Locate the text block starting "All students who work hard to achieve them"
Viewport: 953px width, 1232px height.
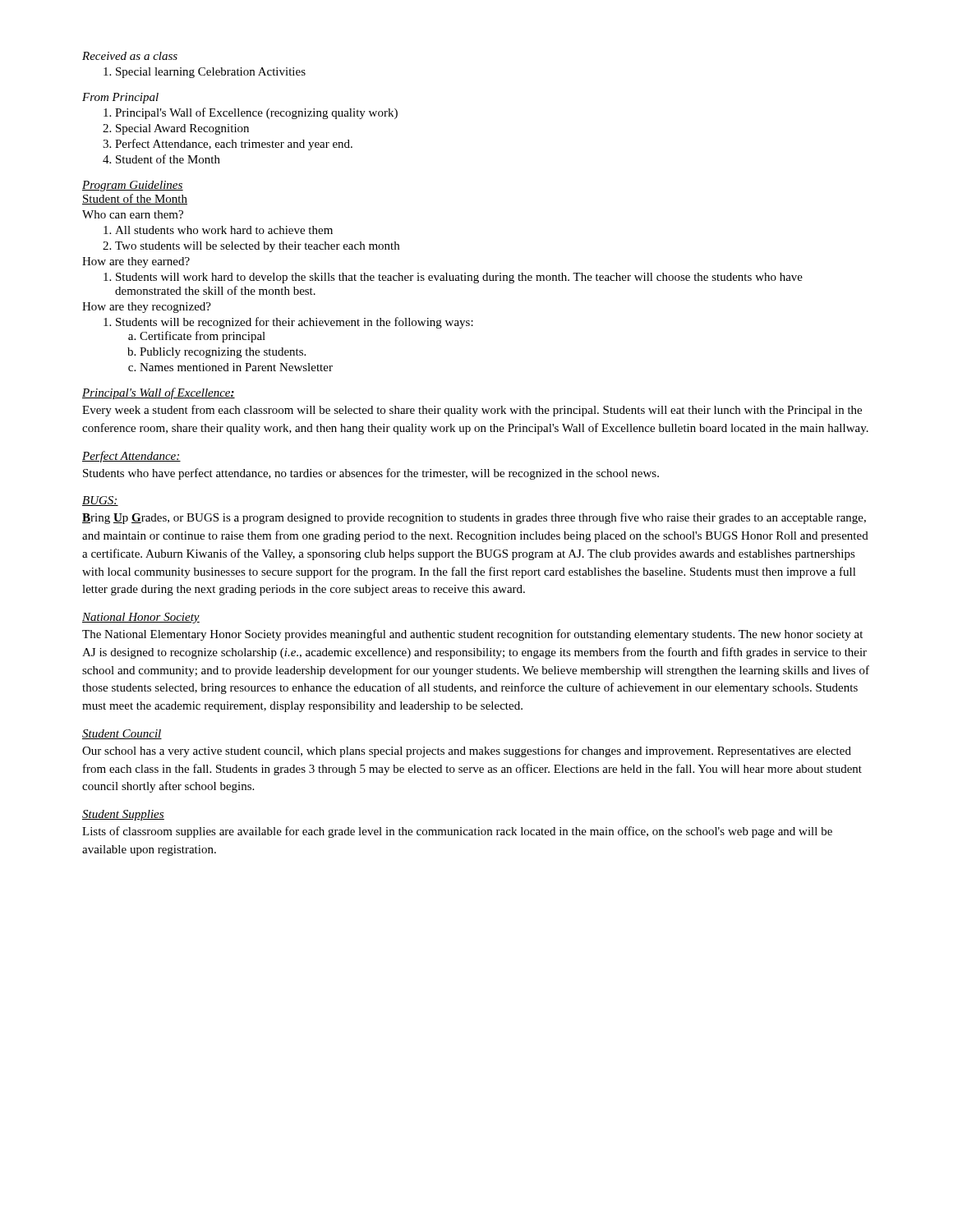click(x=218, y=230)
